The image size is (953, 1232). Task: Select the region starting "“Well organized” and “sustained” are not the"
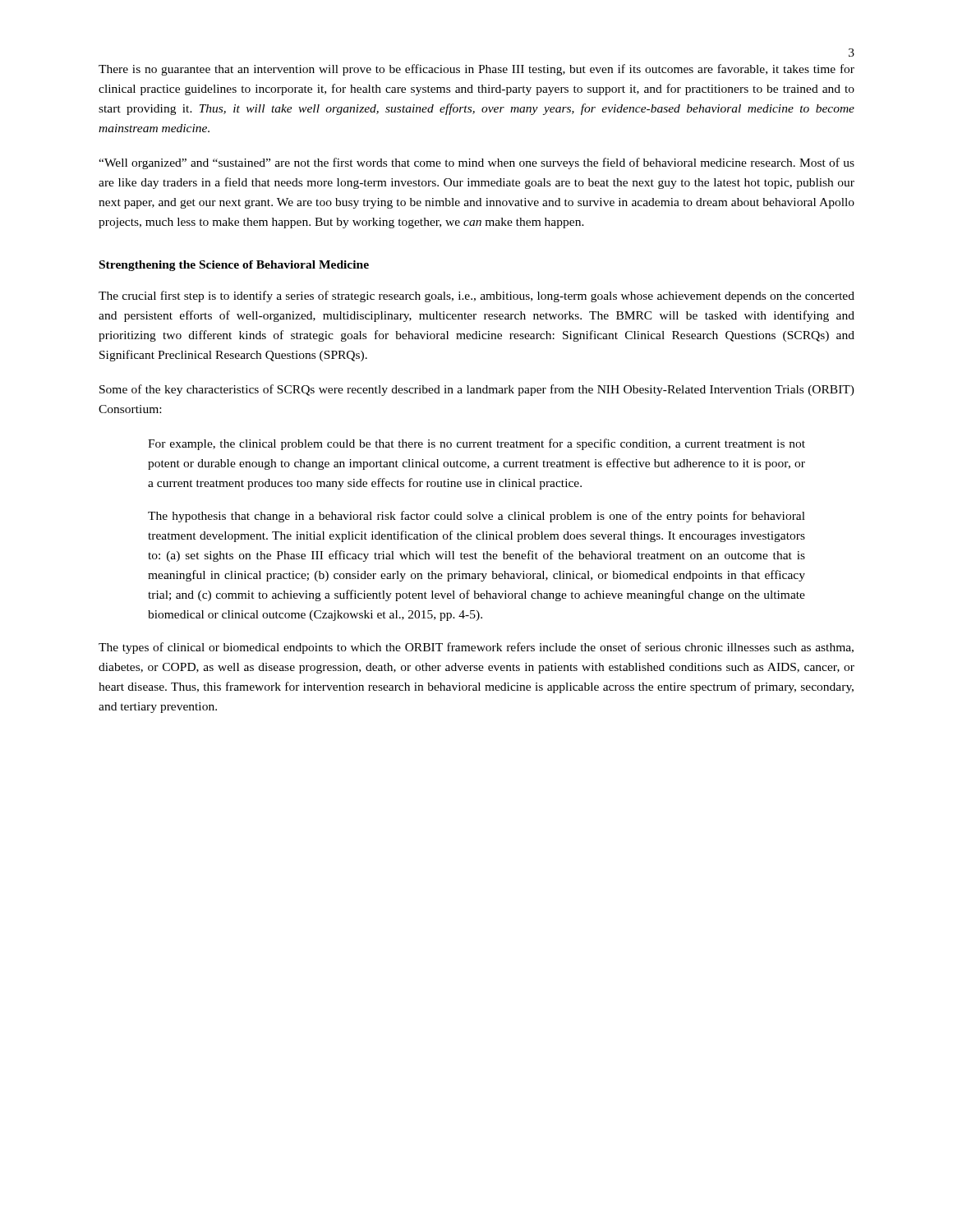[476, 192]
